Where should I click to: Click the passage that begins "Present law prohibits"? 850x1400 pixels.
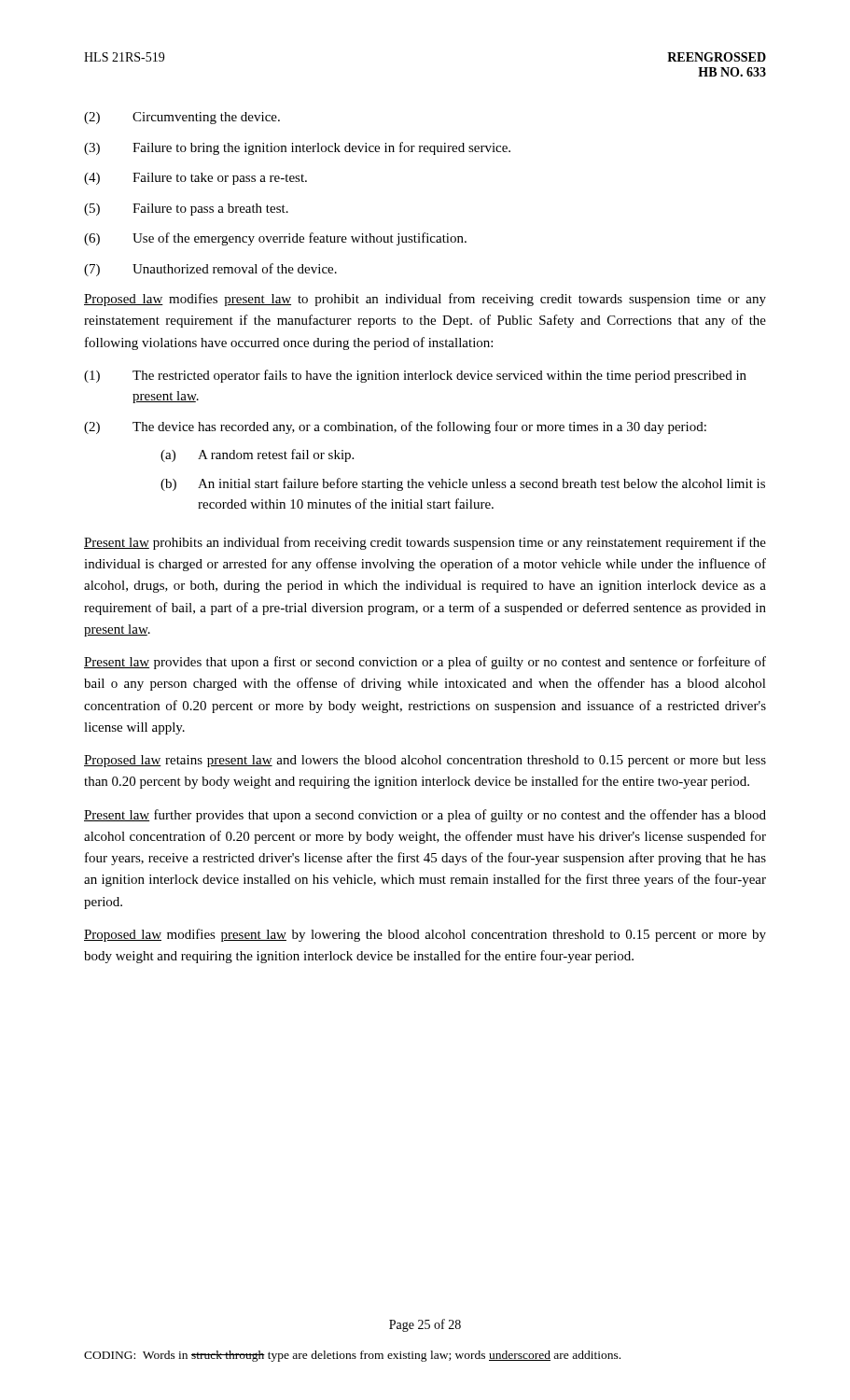click(425, 585)
